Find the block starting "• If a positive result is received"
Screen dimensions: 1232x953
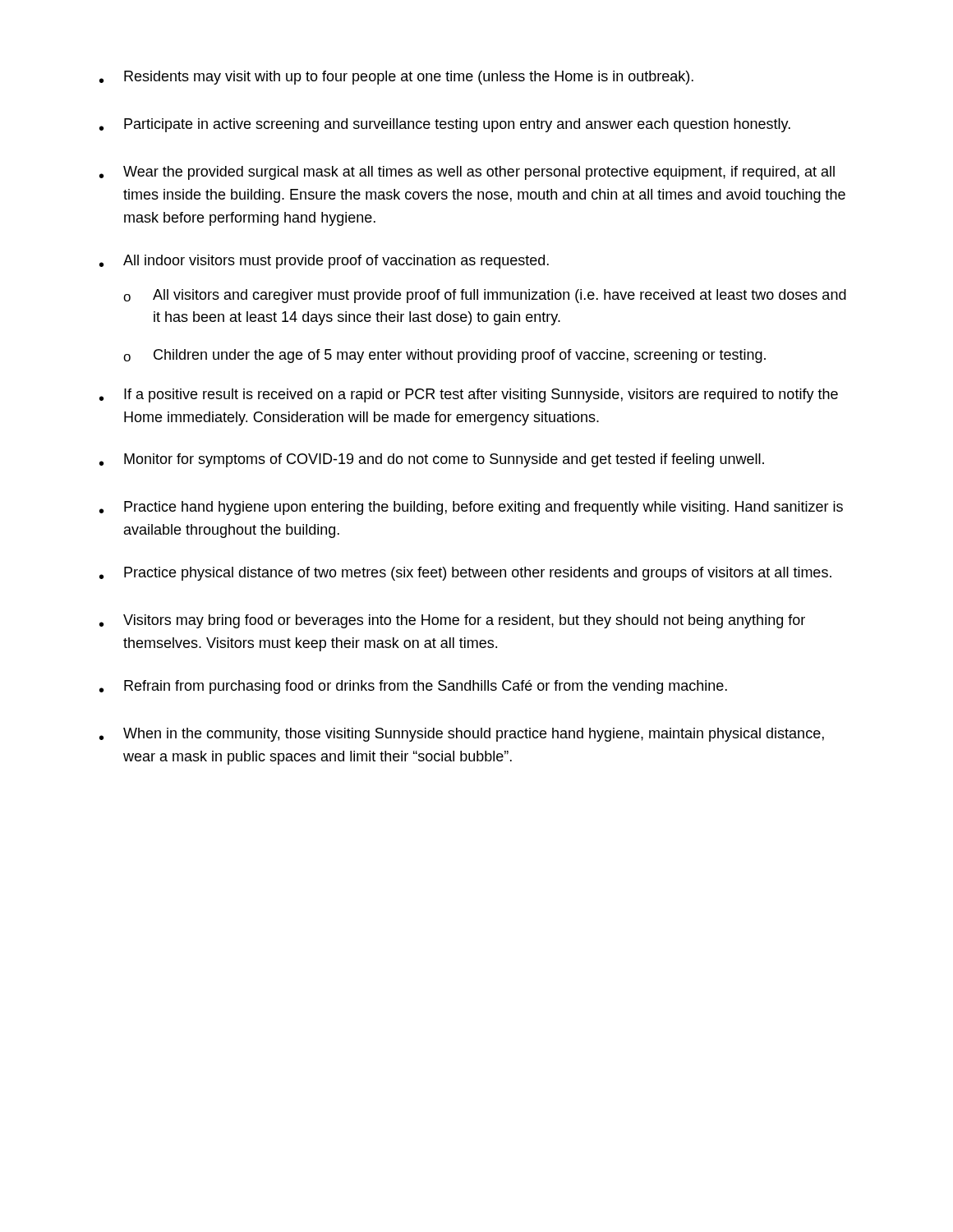click(476, 406)
